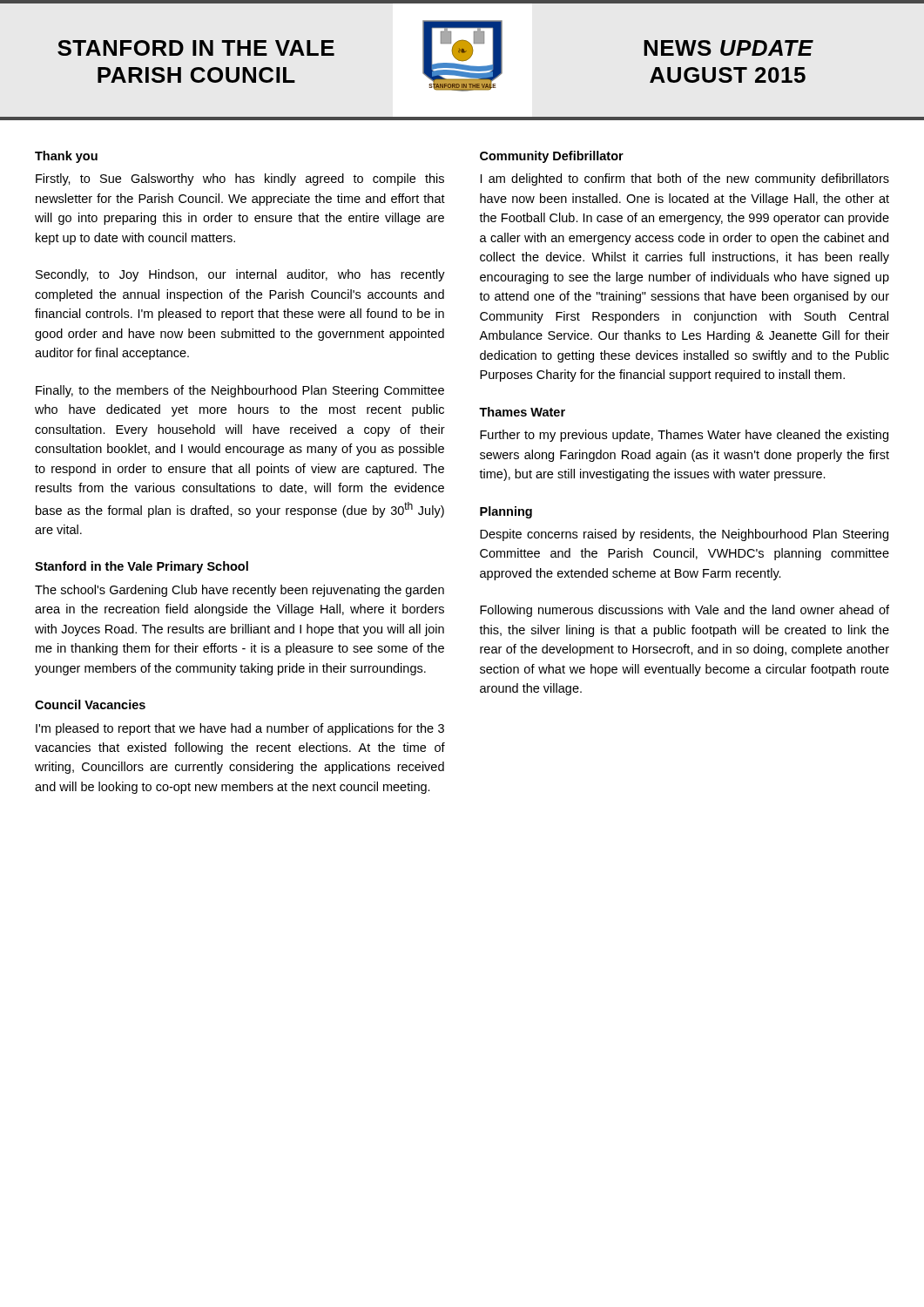924x1307 pixels.
Task: Click the passage that begins "The school's Gardening Club have recently"
Action: click(240, 629)
